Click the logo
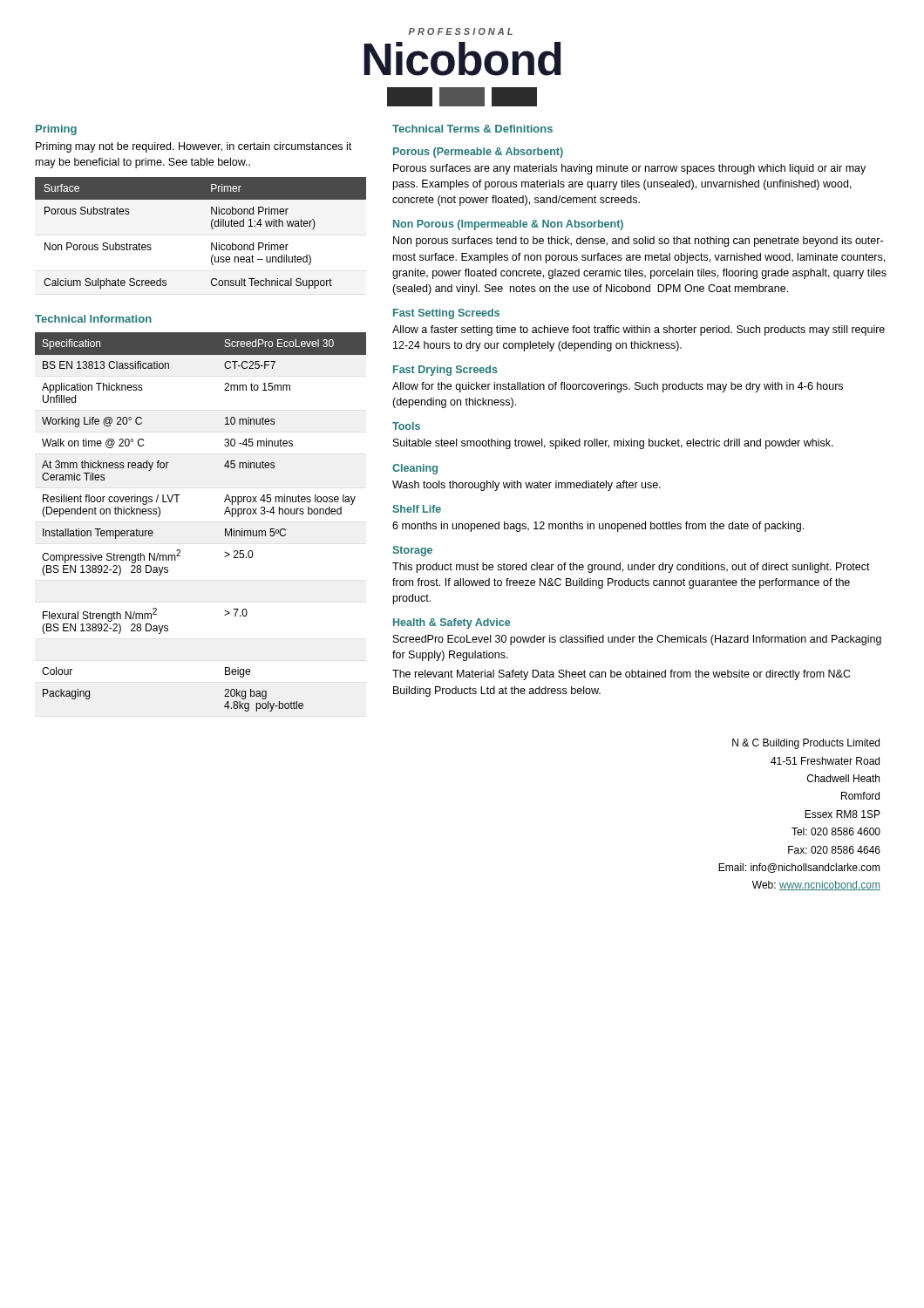Screen dimensions: 1308x924 [x=462, y=61]
